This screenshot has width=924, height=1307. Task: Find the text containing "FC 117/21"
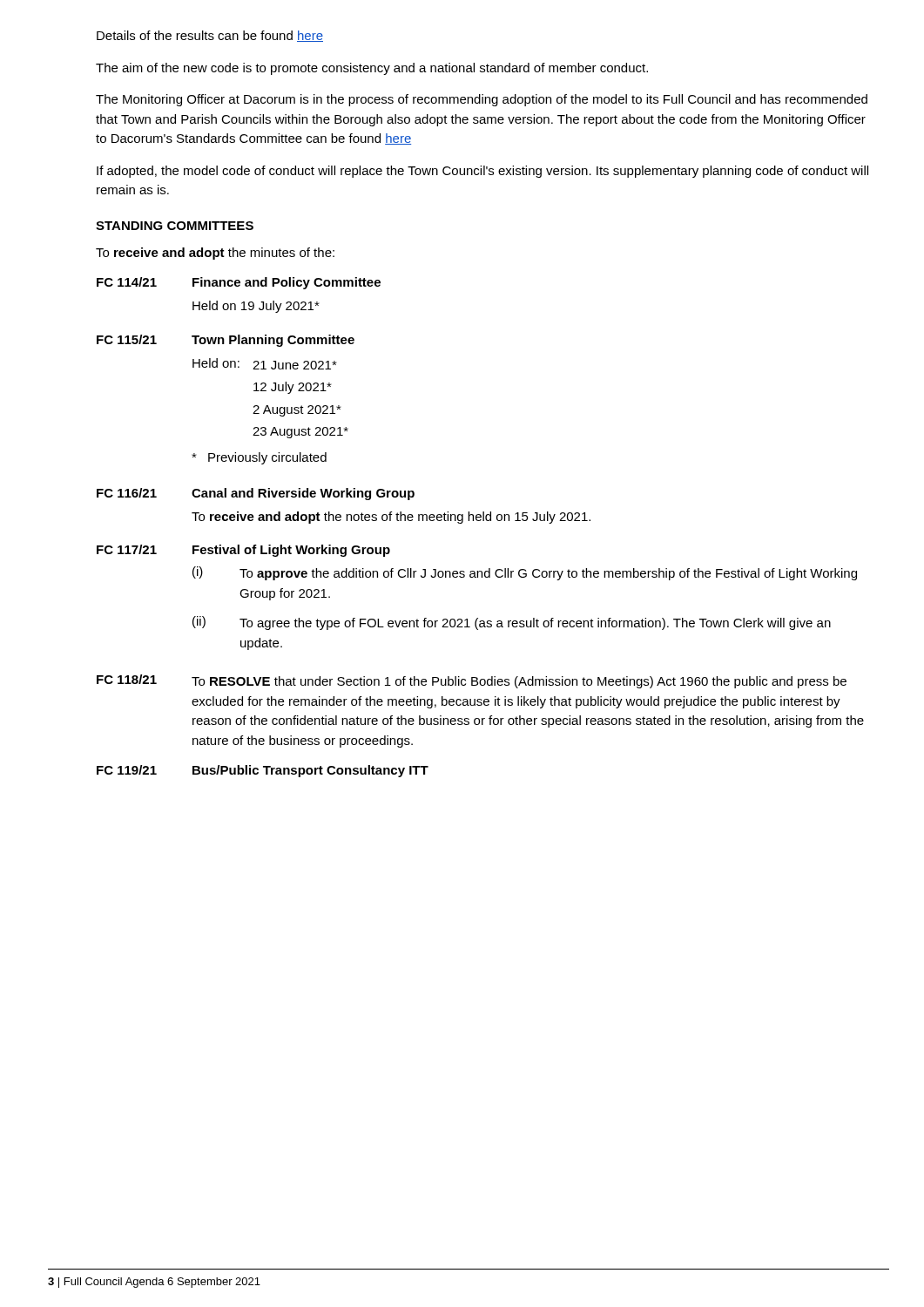[x=126, y=549]
